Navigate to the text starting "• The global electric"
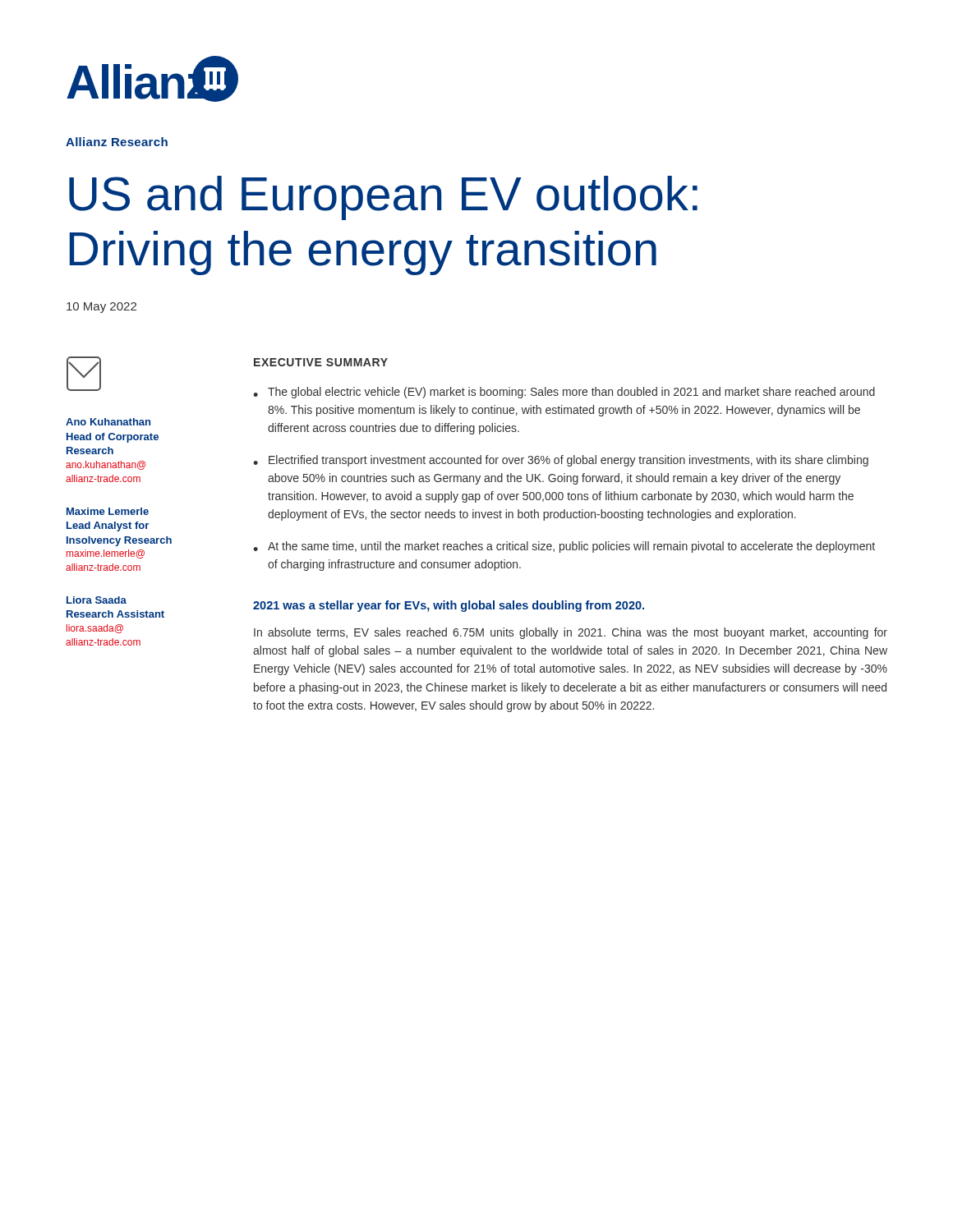This screenshot has height=1232, width=953. (x=570, y=411)
